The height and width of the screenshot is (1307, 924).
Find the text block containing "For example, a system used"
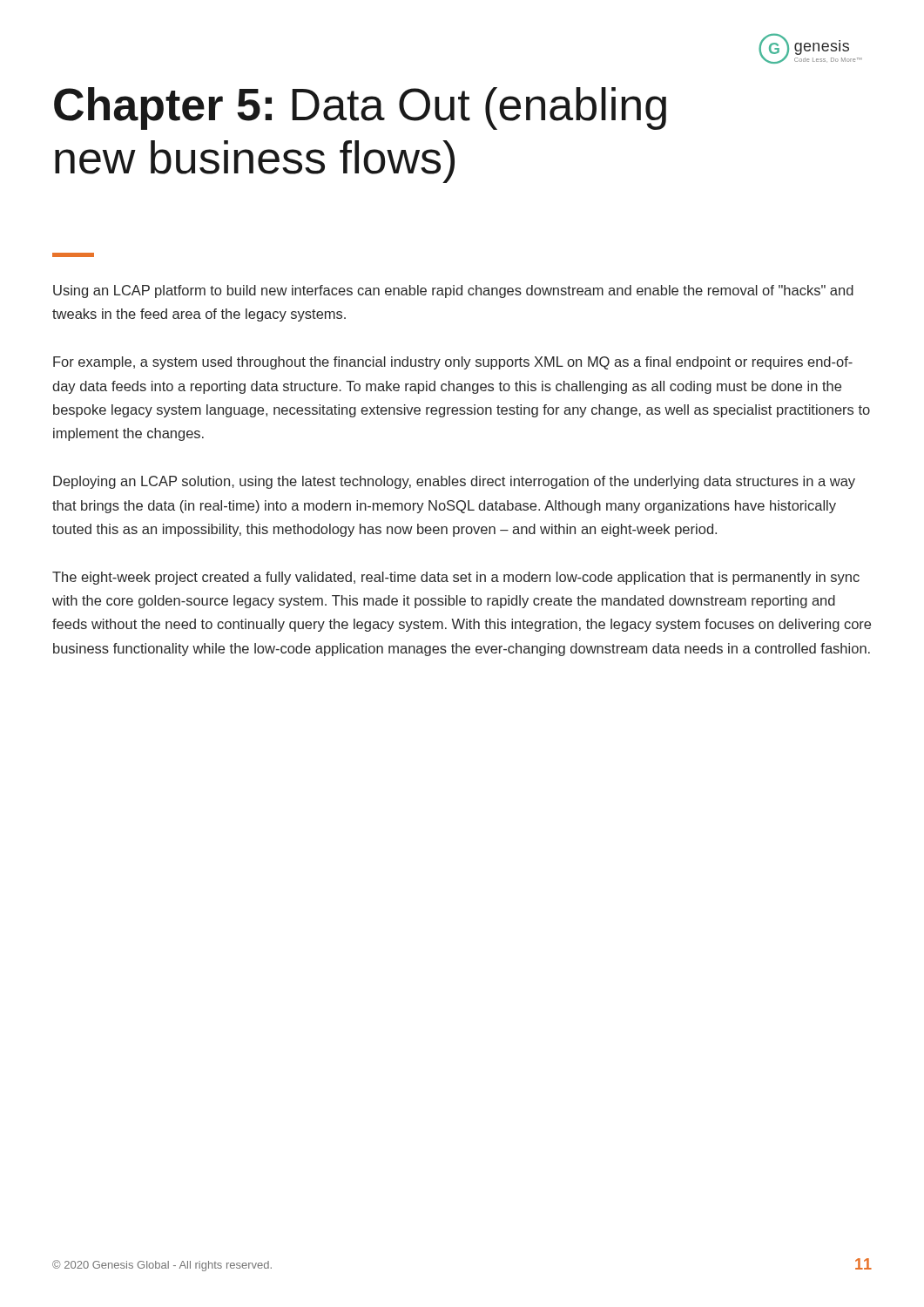(461, 398)
